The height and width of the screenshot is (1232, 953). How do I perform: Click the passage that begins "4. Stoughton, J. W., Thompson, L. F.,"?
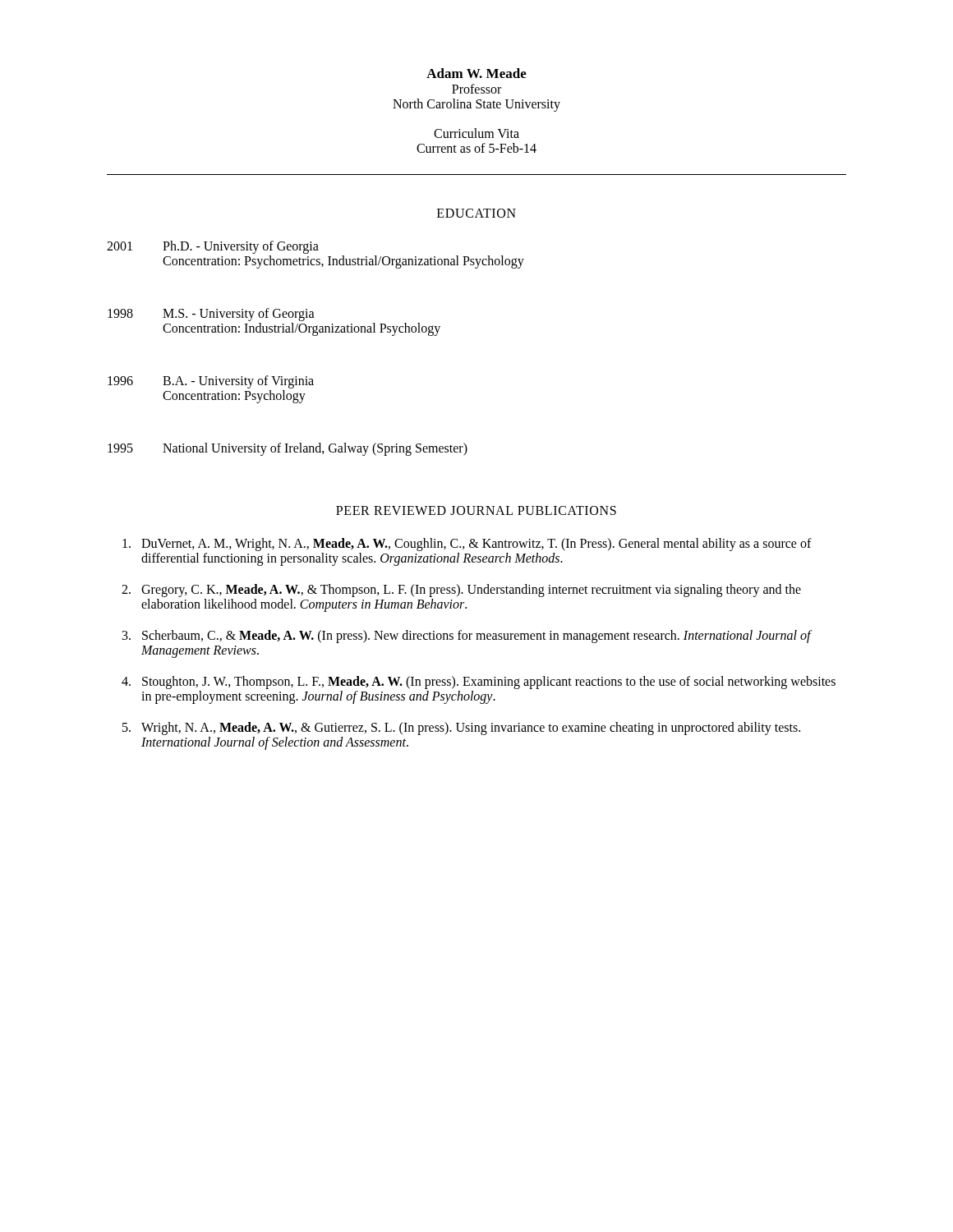476,689
